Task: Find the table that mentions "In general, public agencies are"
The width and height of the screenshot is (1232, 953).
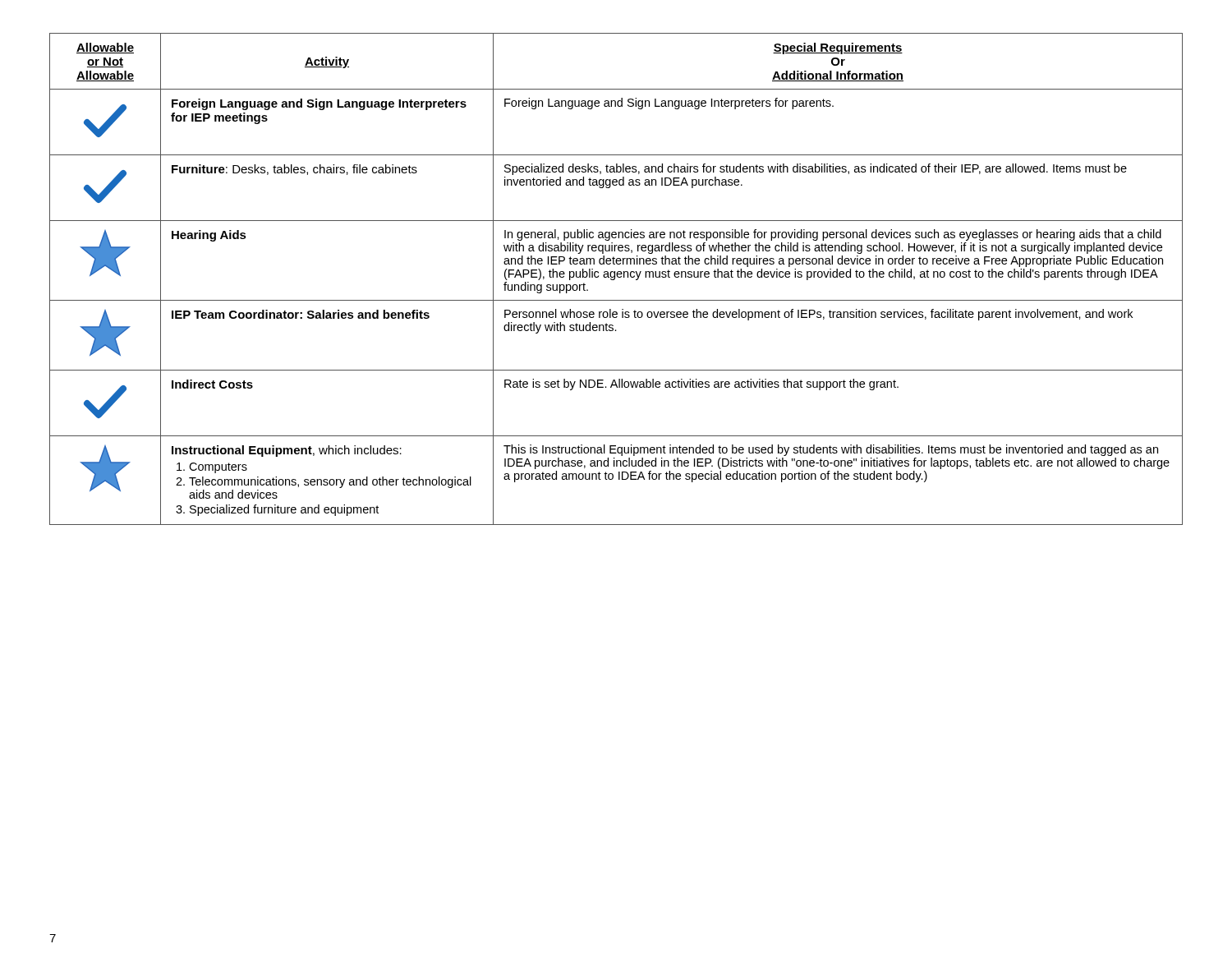Action: pyautogui.click(x=616, y=279)
